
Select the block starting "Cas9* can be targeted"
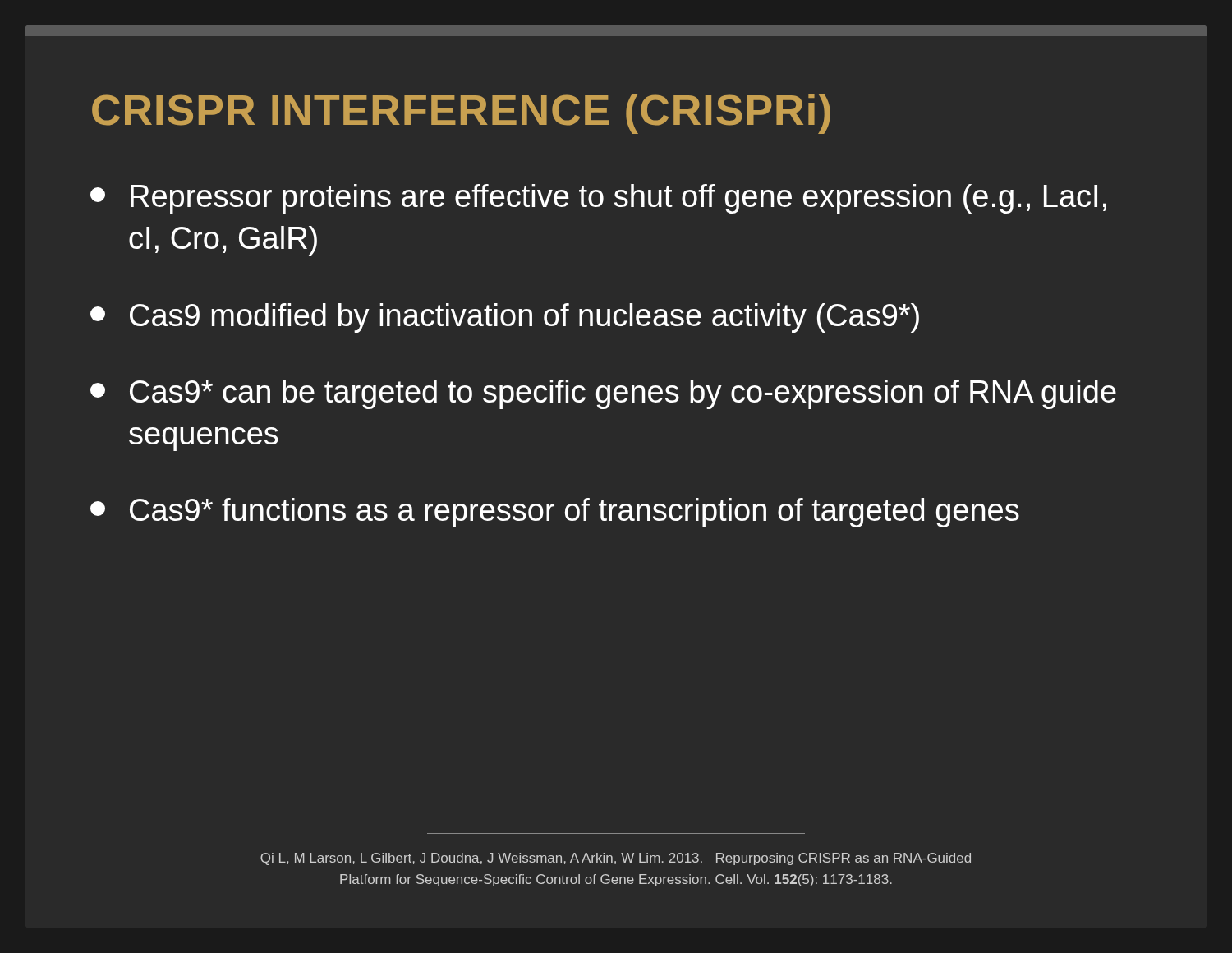(616, 413)
